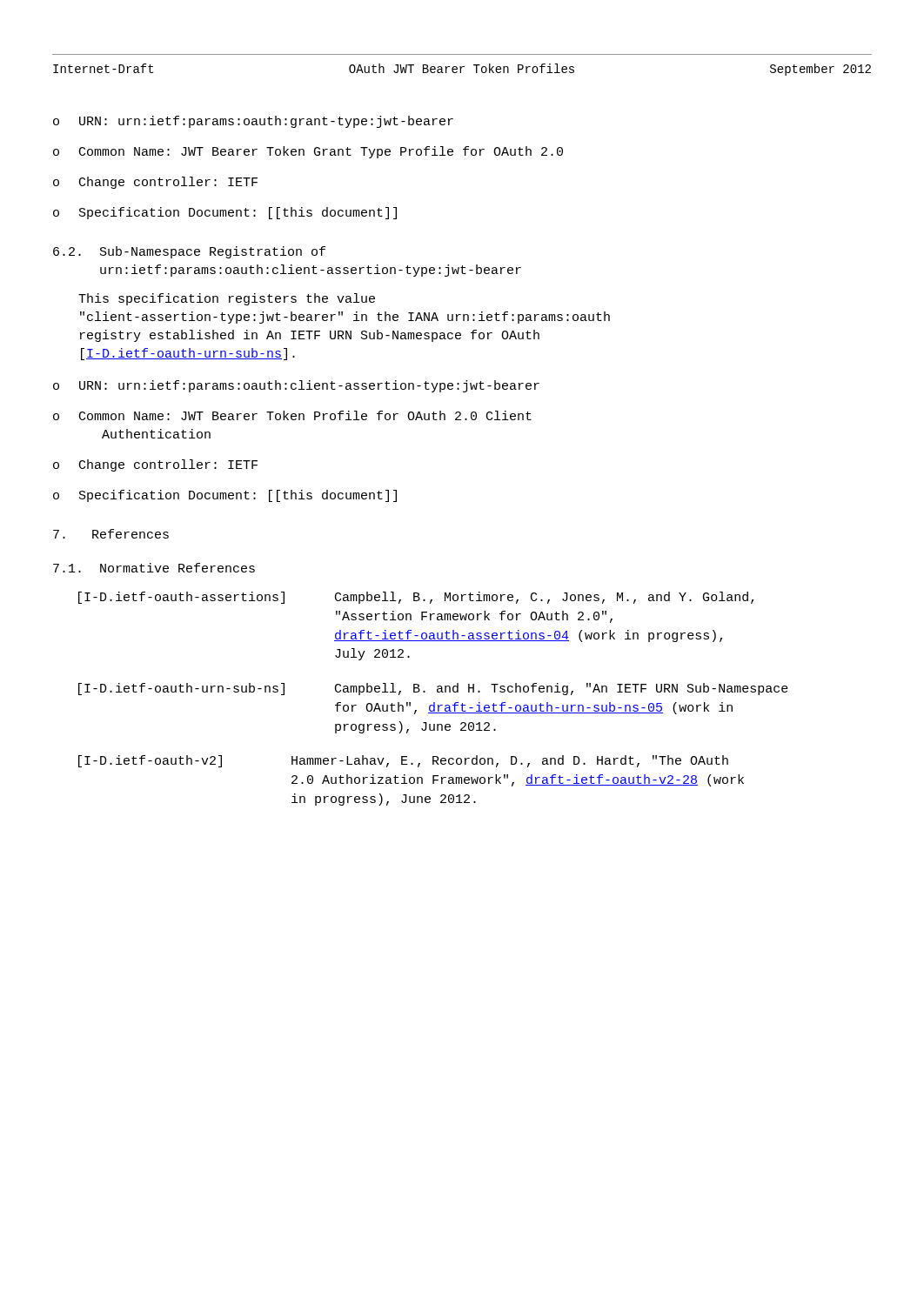Locate the text starting "[I-D.ietf-oauth-urn-sub-ns] Campbell, B. and H. Tschofenig, "An IETF"
The width and height of the screenshot is (924, 1305).
462,709
